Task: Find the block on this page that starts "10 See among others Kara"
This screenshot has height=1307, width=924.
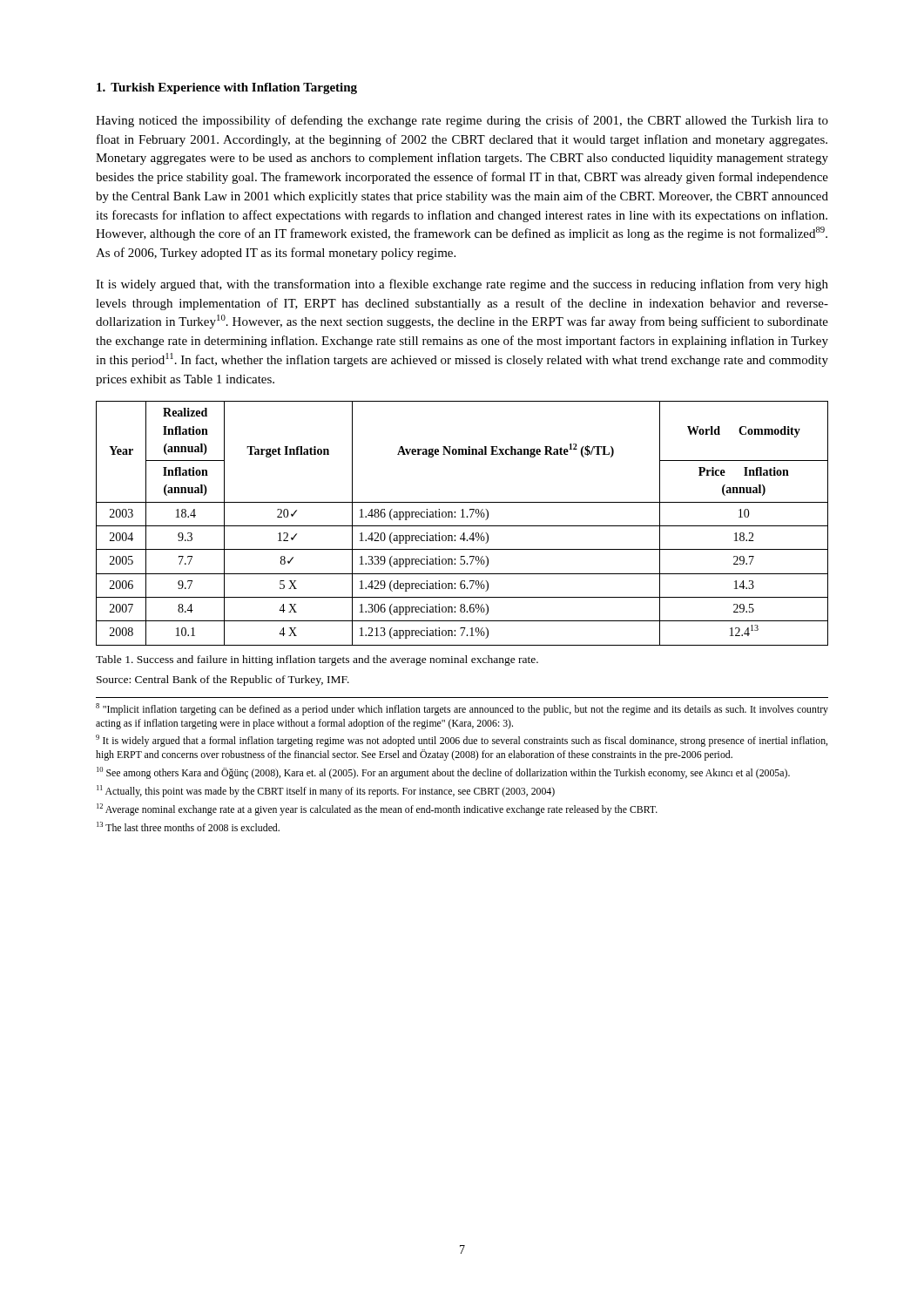Action: [x=443, y=773]
